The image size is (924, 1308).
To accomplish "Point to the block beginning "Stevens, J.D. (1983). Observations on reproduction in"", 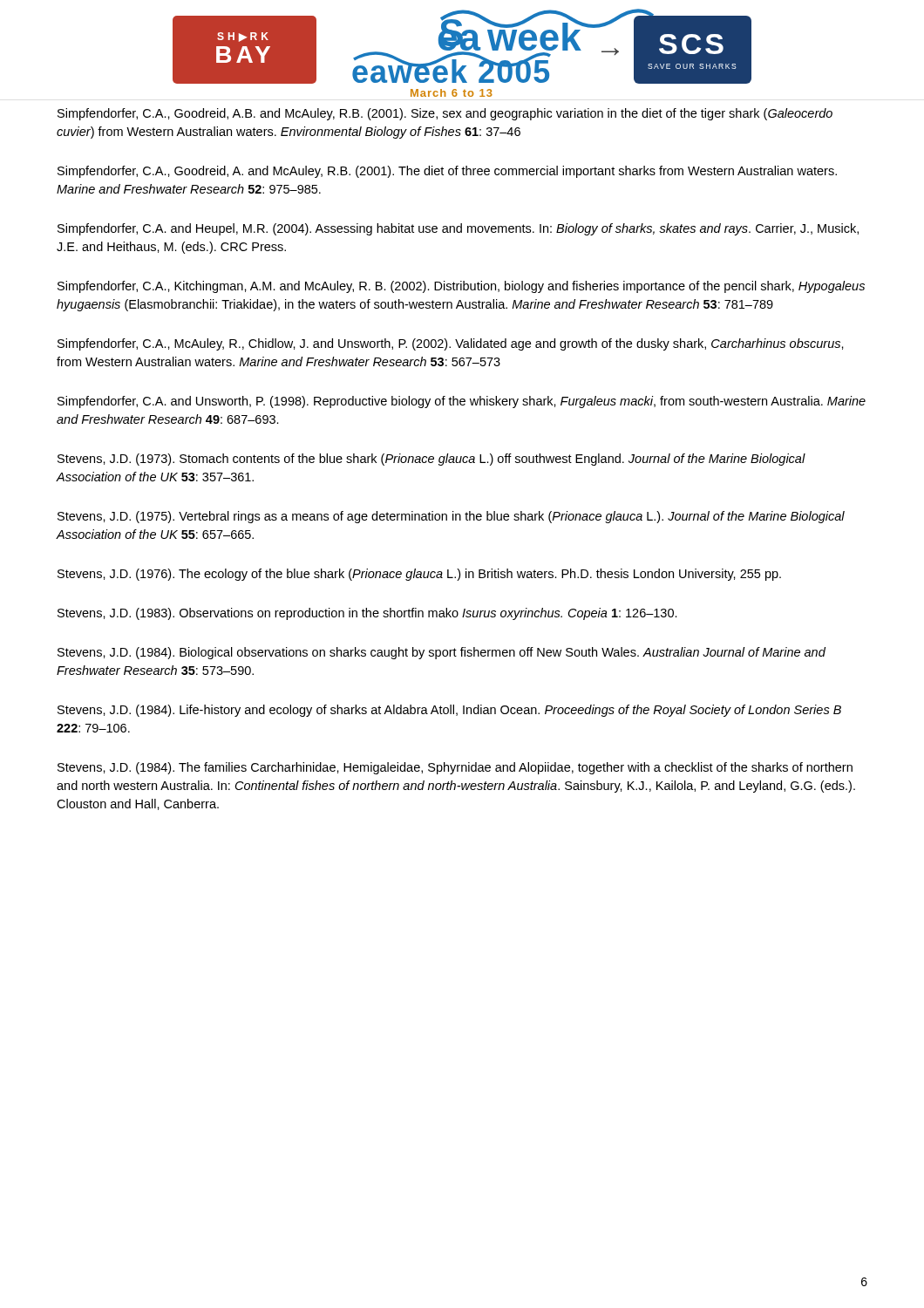I will [367, 613].
